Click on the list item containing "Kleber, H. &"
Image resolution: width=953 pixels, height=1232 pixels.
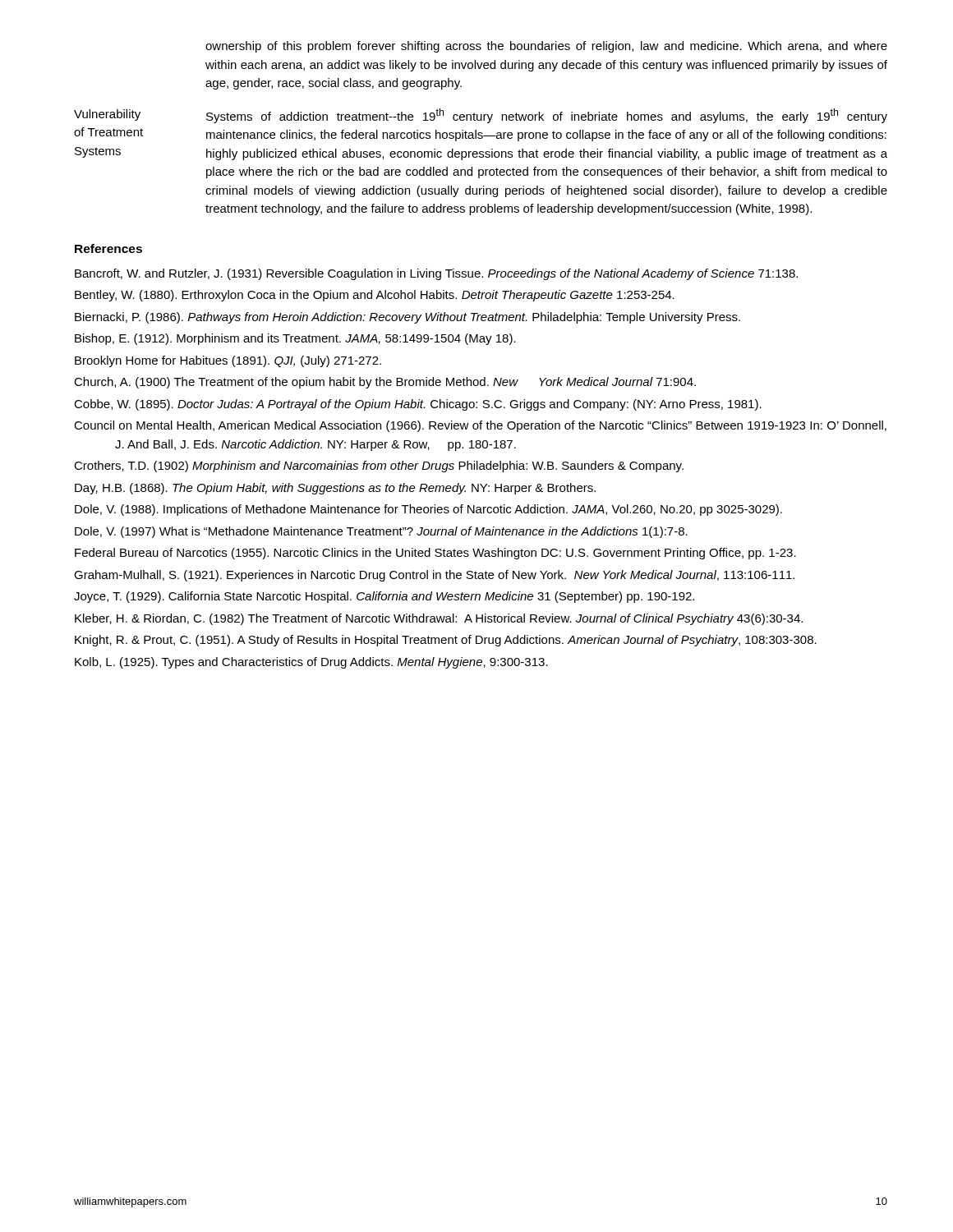click(x=439, y=618)
